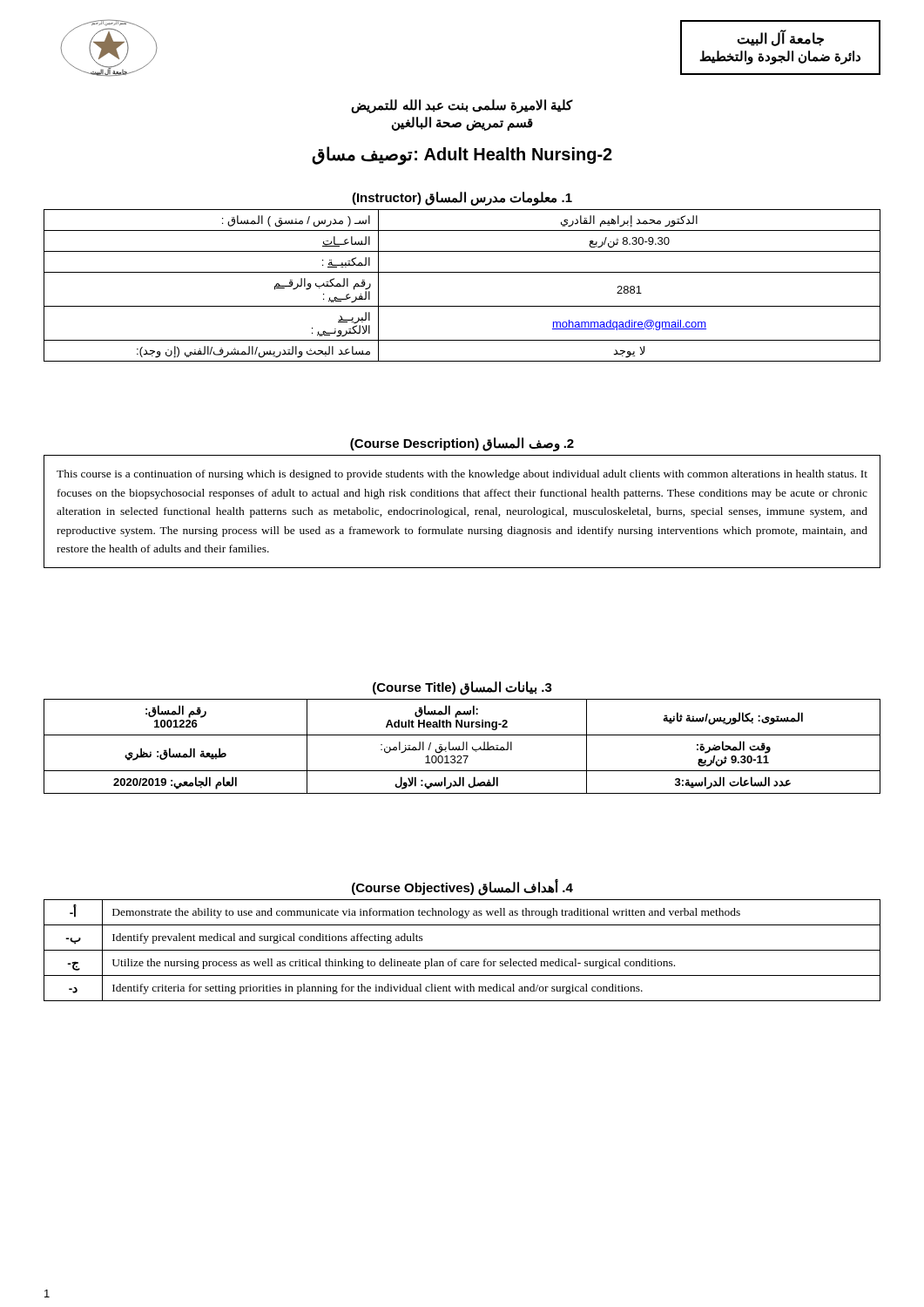Image resolution: width=924 pixels, height=1307 pixels.
Task: Find the element starting "4. أهداف المساق (Course"
Action: tap(462, 887)
